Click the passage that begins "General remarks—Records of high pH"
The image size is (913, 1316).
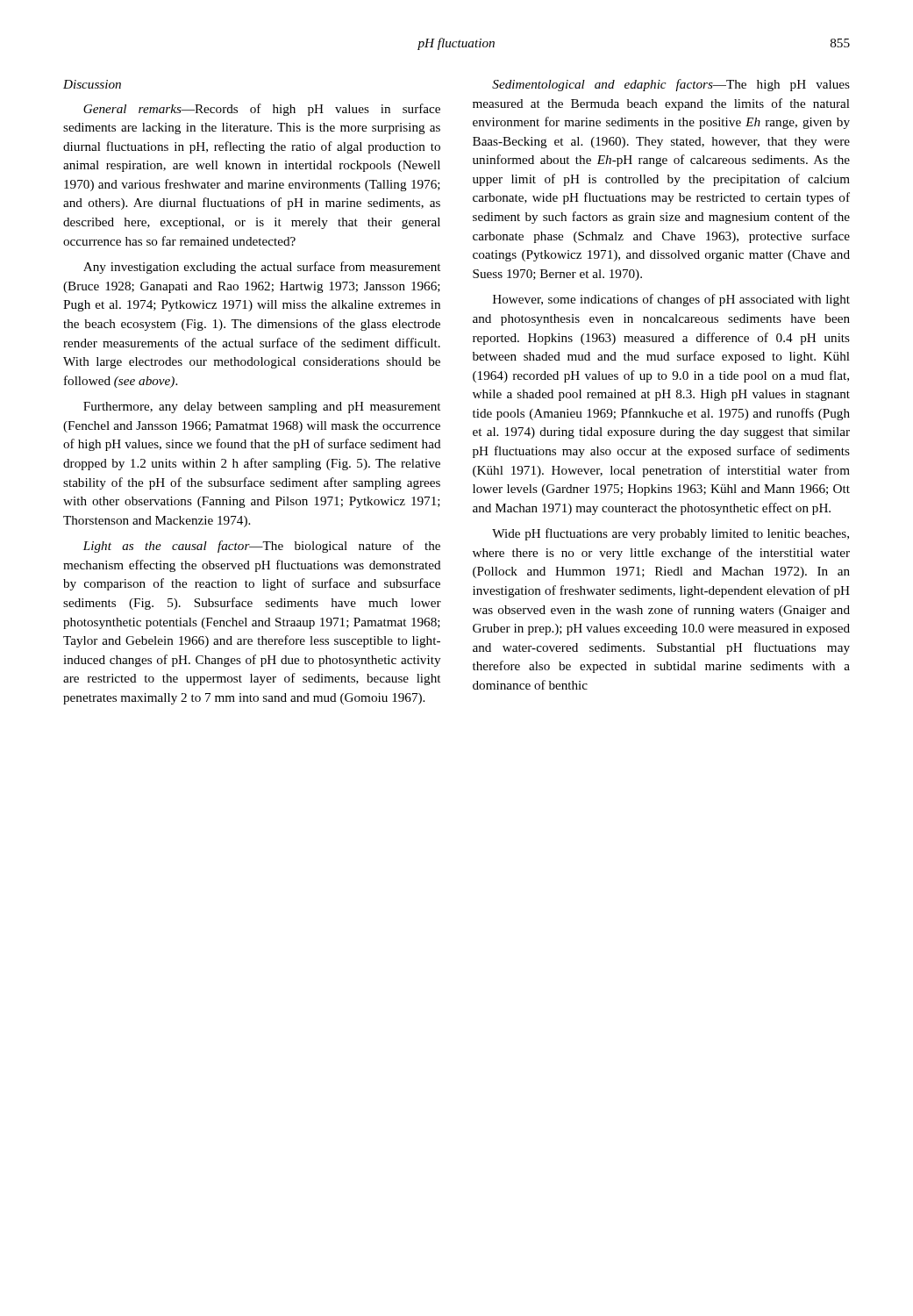click(252, 175)
